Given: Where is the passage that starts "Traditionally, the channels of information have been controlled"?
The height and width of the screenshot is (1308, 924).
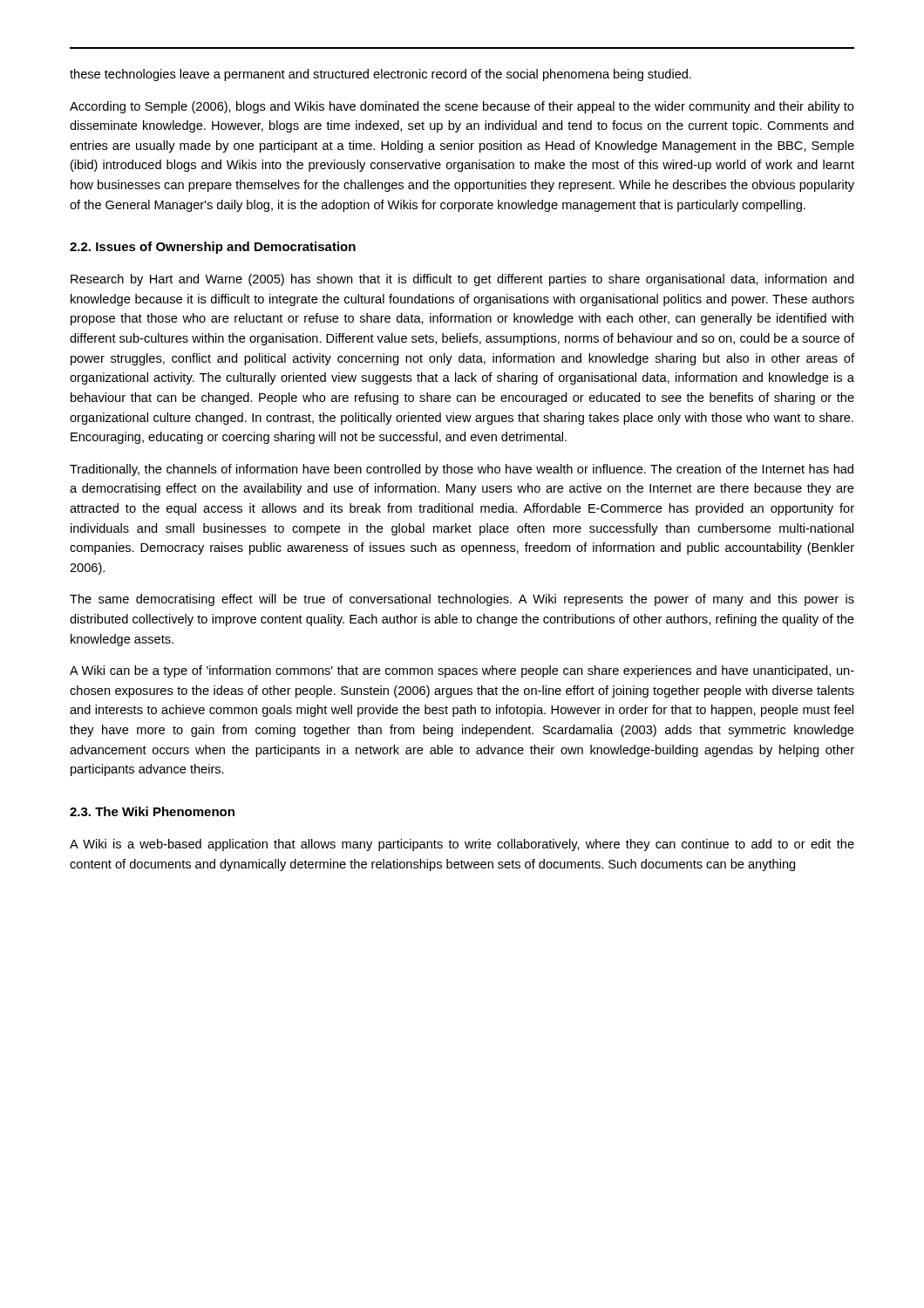Looking at the screenshot, I should (462, 518).
